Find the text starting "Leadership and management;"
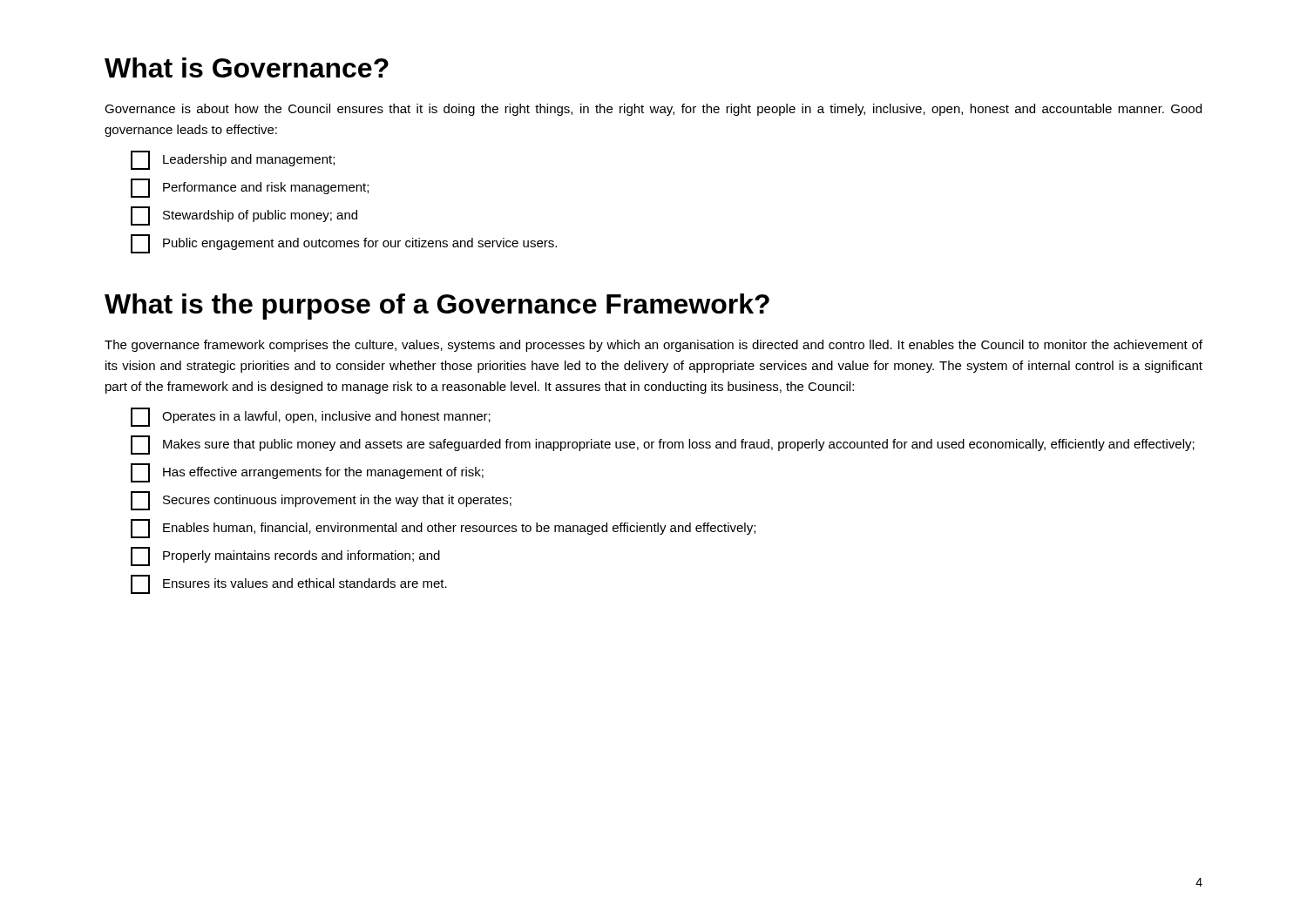 [233, 159]
